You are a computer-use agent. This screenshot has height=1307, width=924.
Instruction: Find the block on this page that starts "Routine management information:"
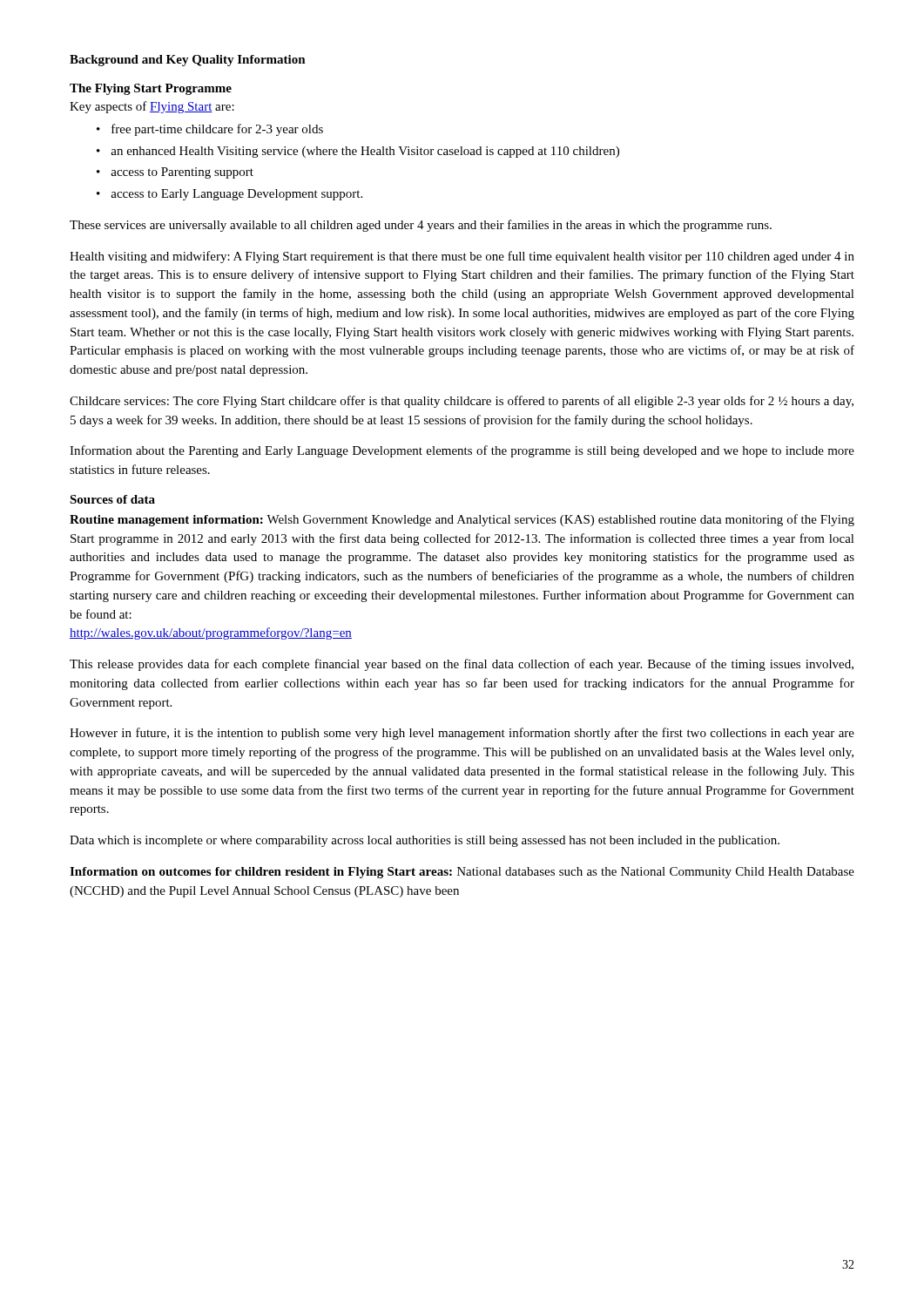(462, 576)
